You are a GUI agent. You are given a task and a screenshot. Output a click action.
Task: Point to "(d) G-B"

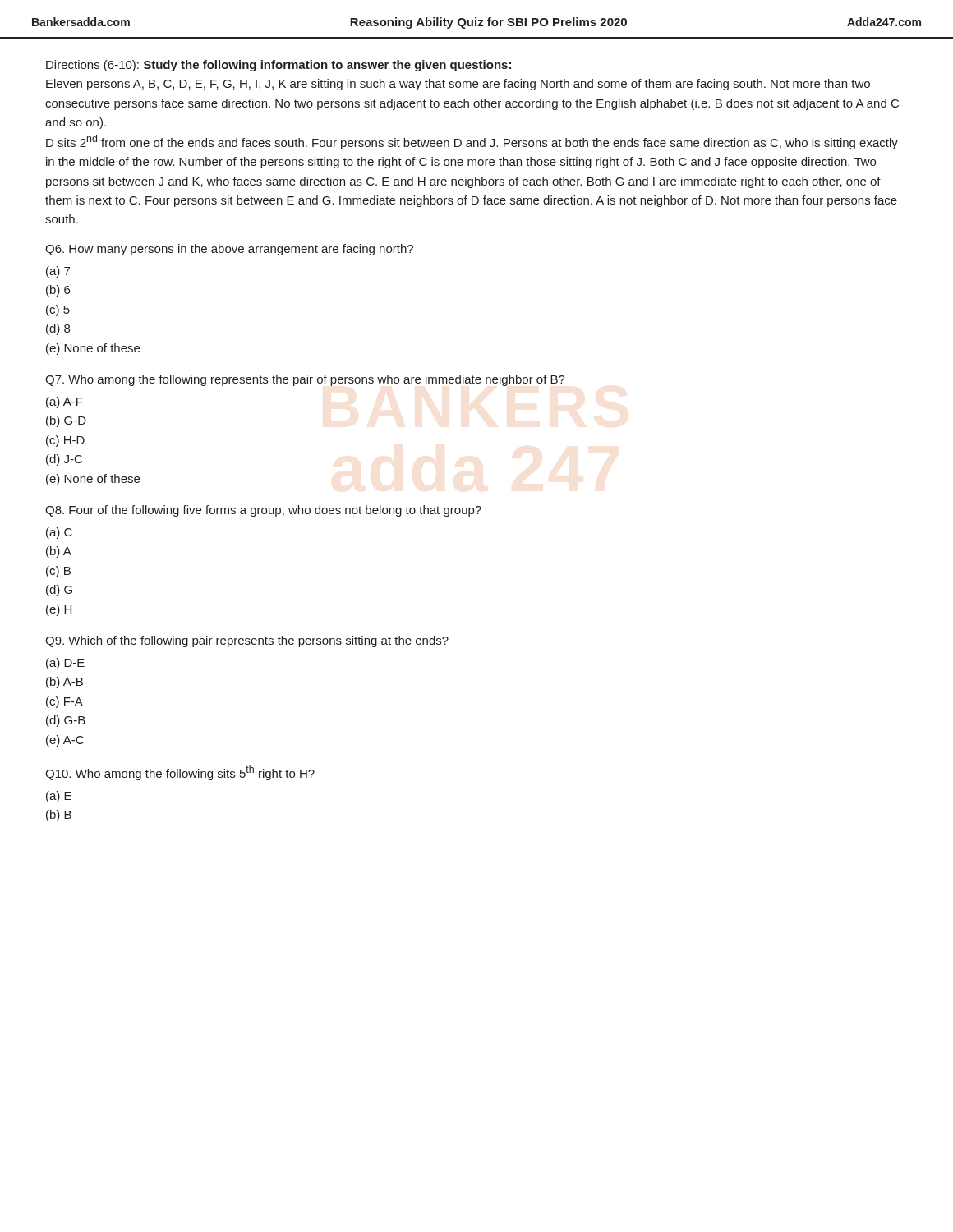pos(65,720)
